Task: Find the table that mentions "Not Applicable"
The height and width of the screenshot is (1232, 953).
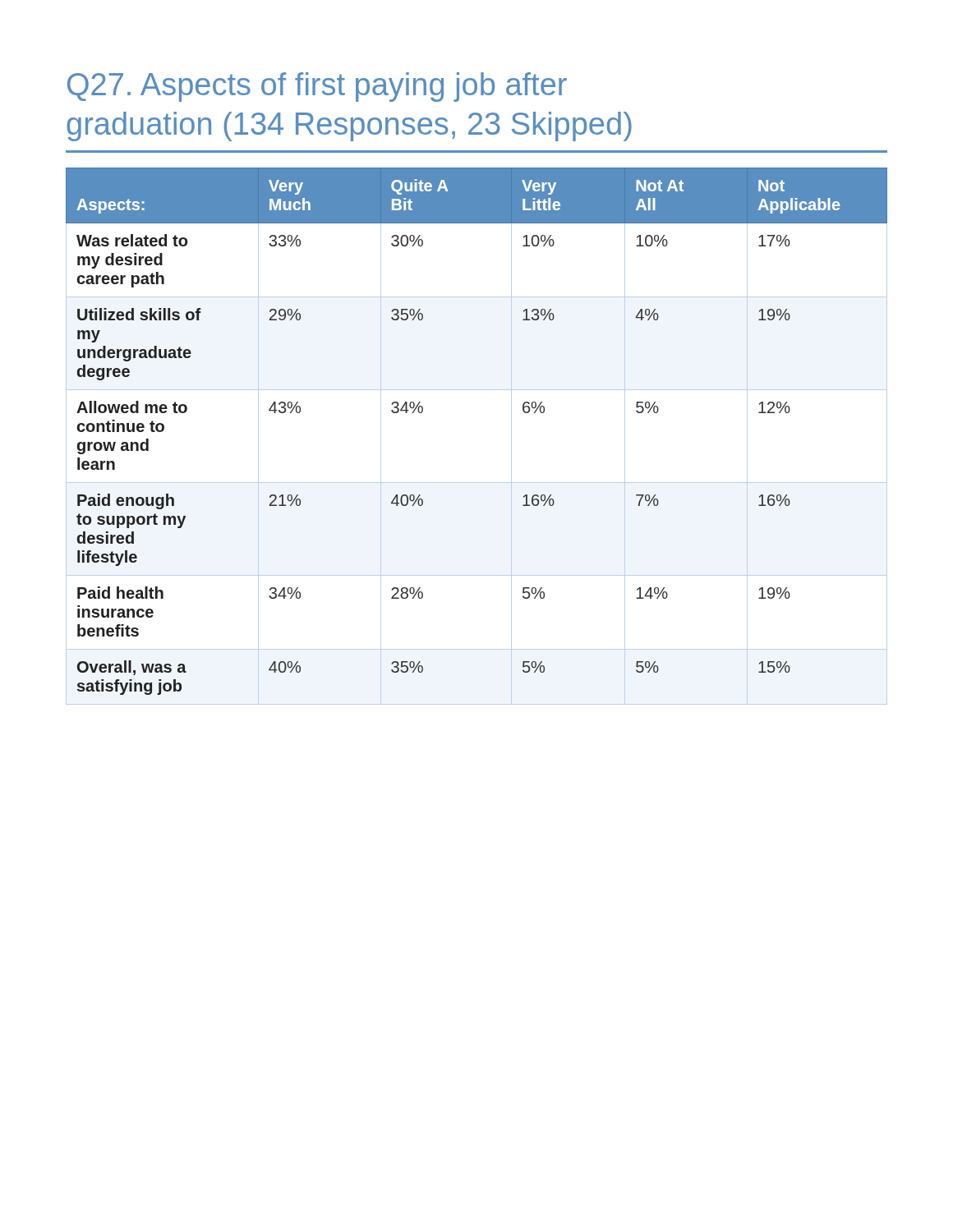Action: pos(476,436)
